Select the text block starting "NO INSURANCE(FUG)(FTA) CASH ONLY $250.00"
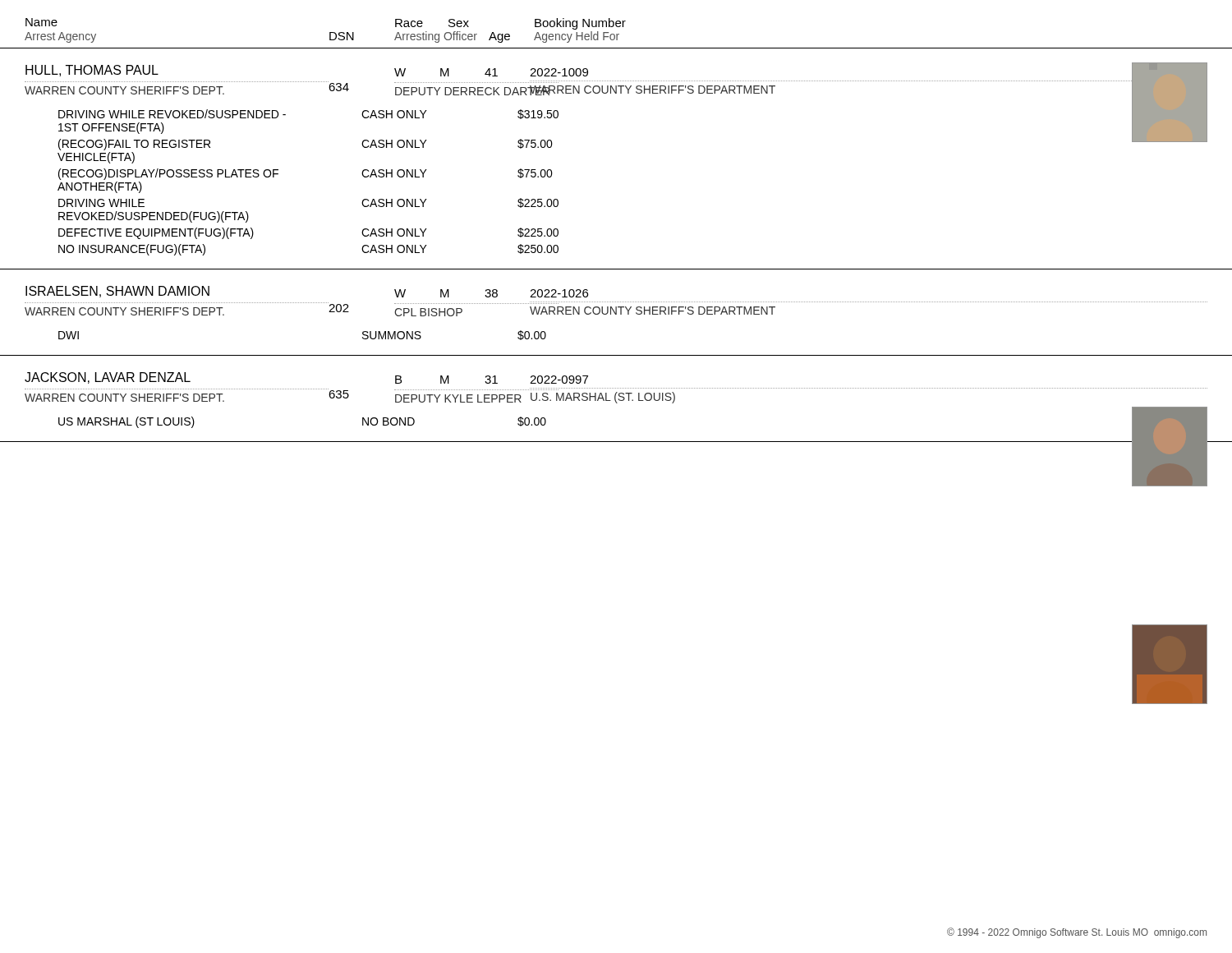1232x953 pixels. point(132,250)
